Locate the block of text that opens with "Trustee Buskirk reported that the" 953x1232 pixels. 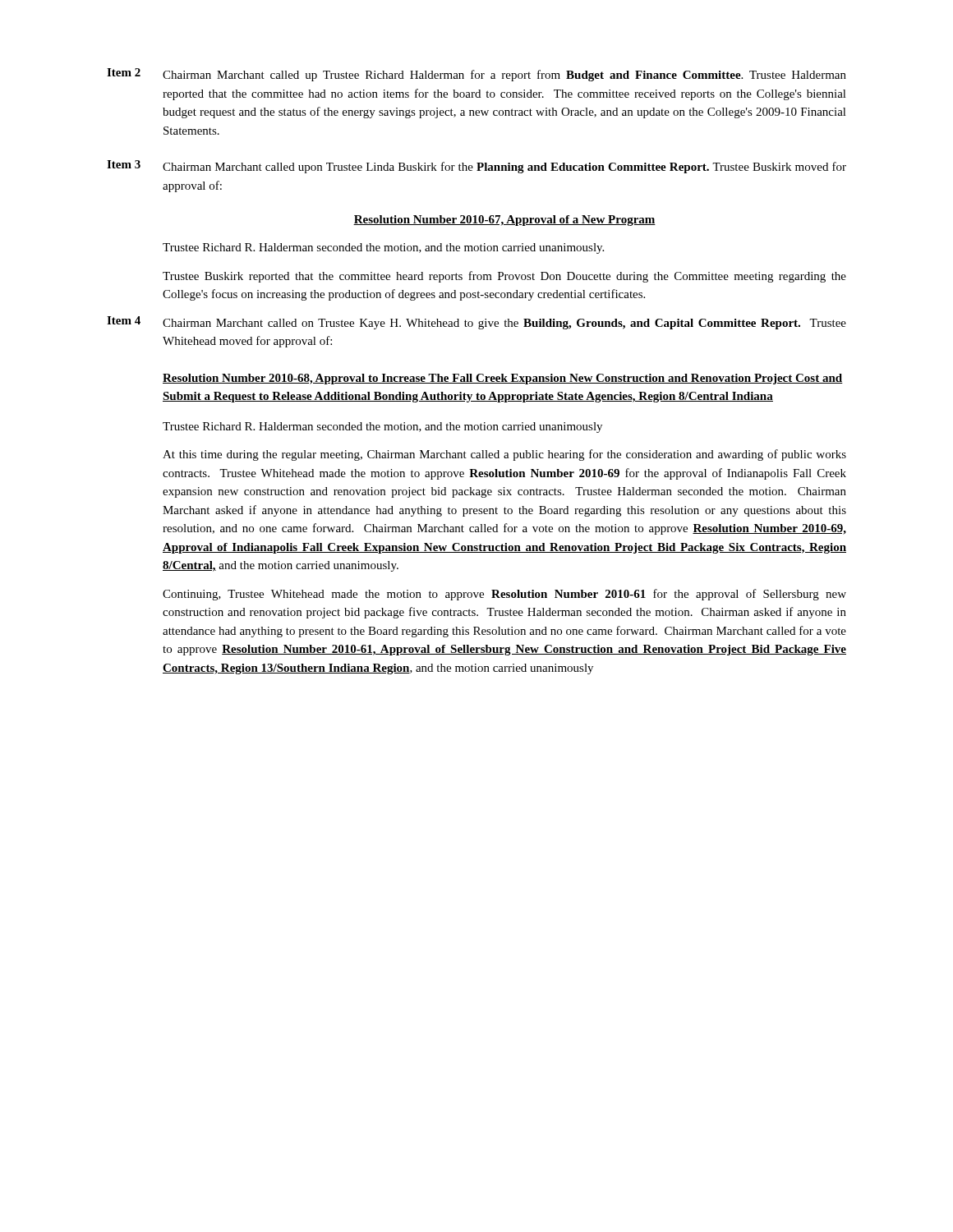(504, 285)
